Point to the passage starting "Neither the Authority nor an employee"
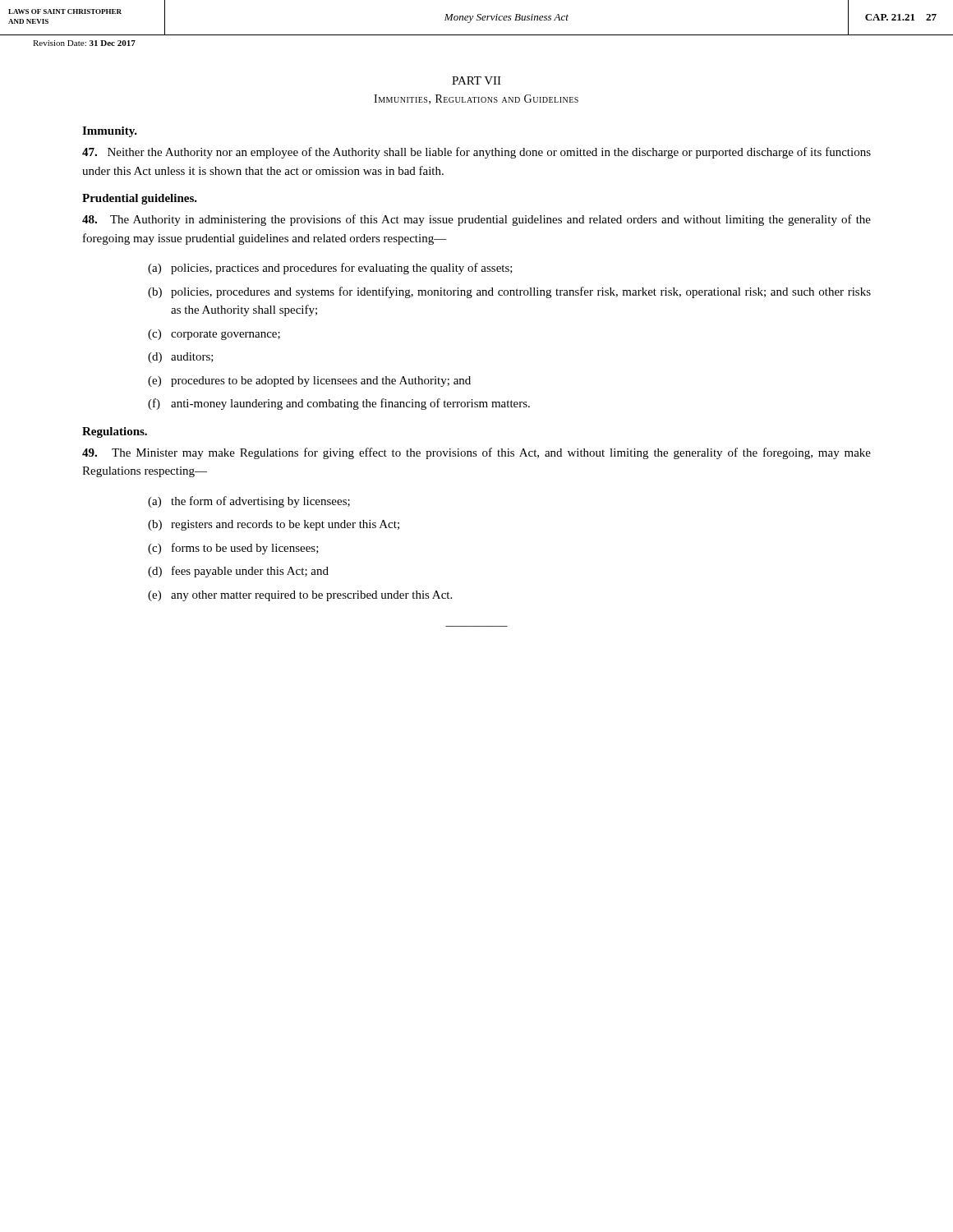Viewport: 953px width, 1232px height. (x=476, y=161)
